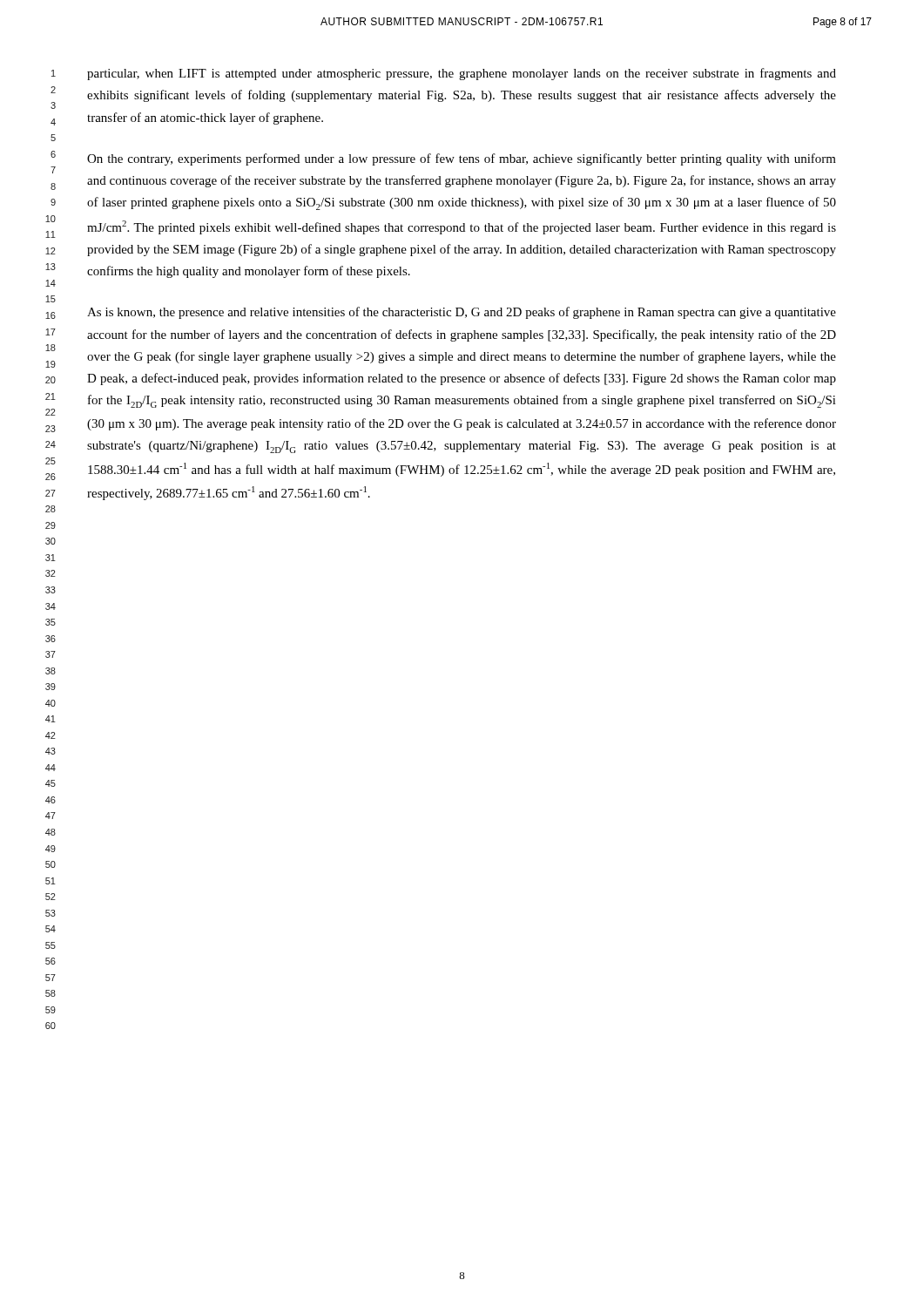This screenshot has height=1307, width=924.
Task: Locate the text block that says "As is known, the presence and relative"
Action: pyautogui.click(x=462, y=403)
